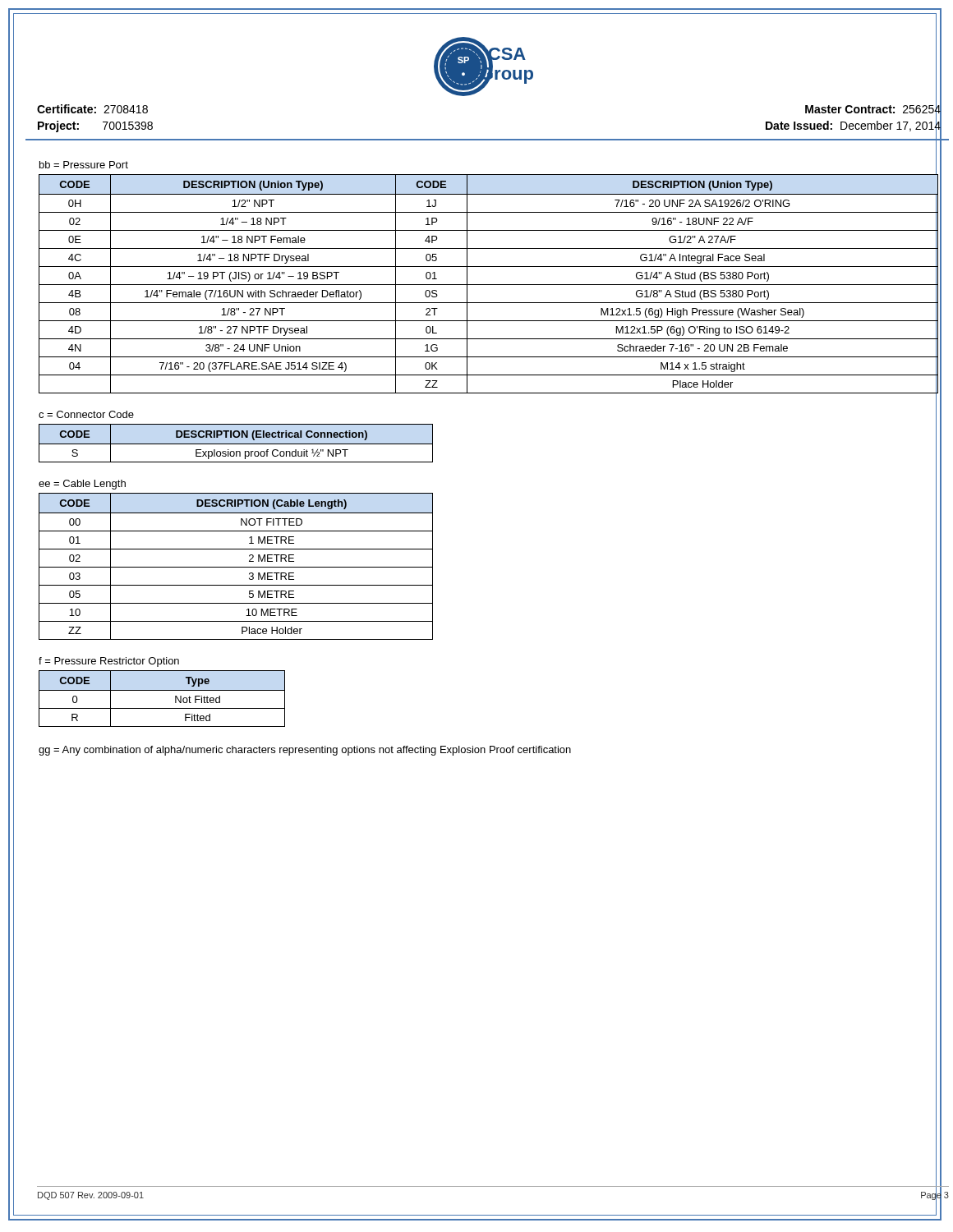Click on the logo

[x=486, y=68]
